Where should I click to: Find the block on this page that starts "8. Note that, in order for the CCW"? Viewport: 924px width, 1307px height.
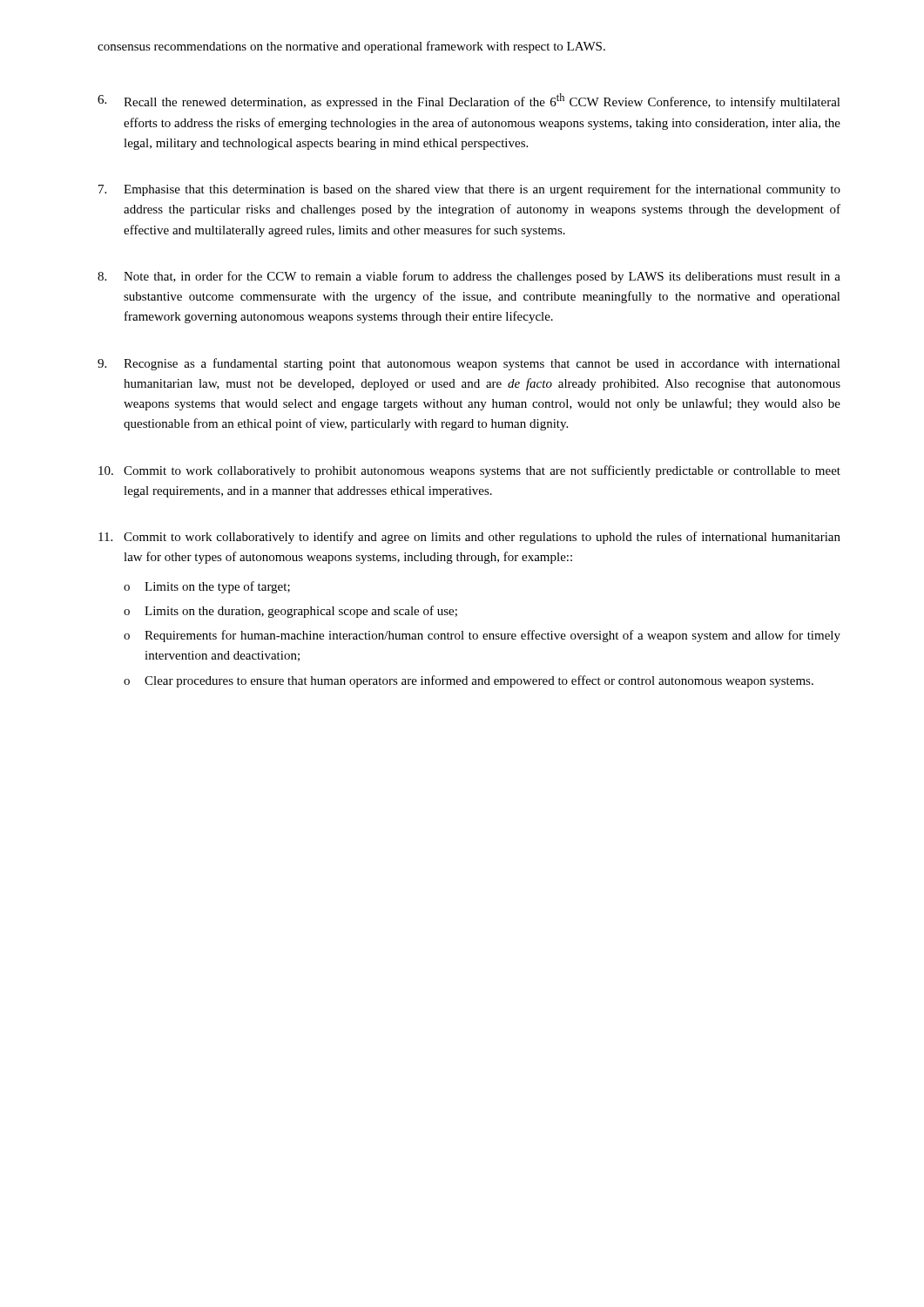click(x=469, y=297)
